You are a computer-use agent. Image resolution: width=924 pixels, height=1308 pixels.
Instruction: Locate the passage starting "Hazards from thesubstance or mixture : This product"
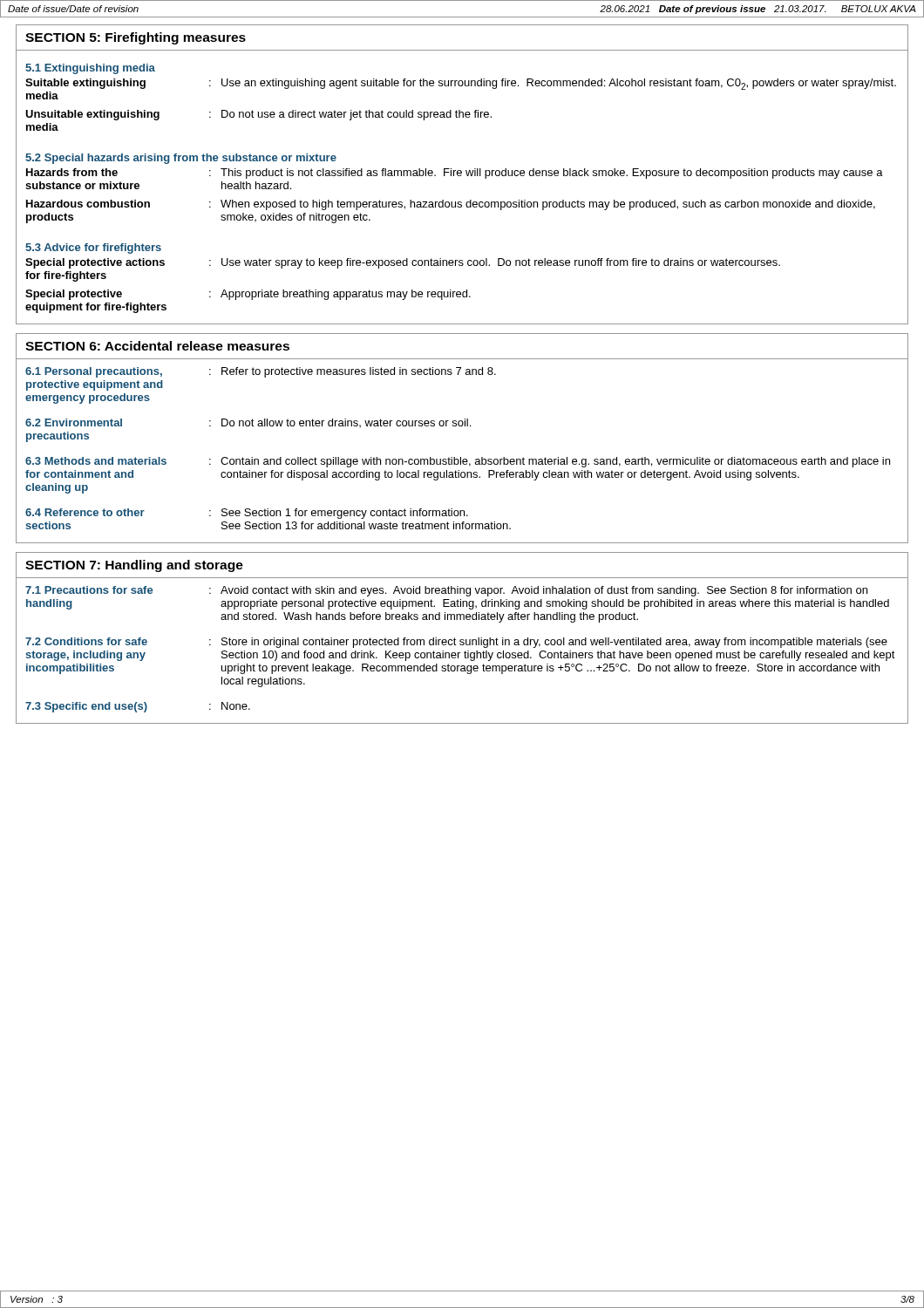(x=462, y=179)
